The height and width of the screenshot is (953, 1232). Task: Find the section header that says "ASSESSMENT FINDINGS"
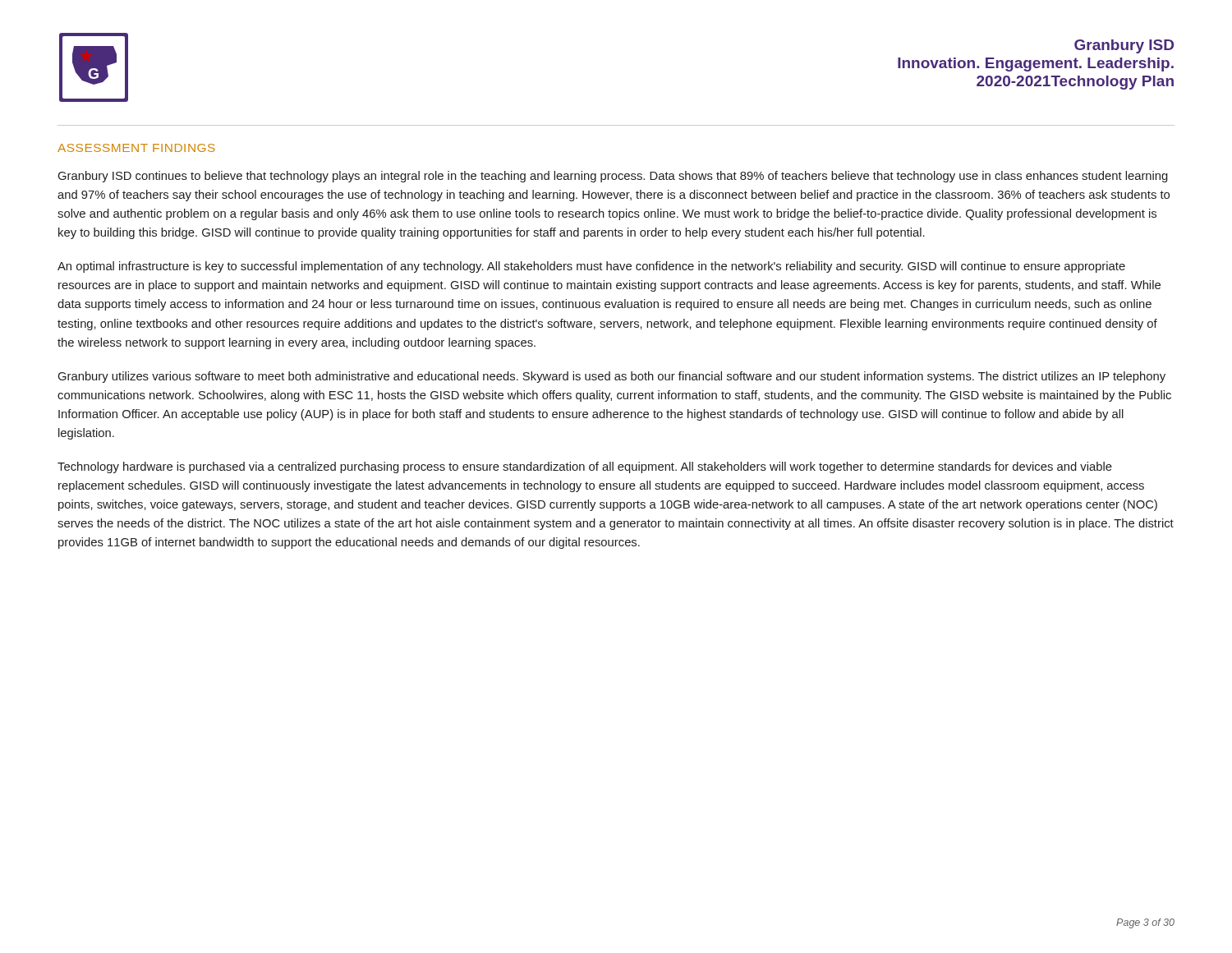click(137, 147)
